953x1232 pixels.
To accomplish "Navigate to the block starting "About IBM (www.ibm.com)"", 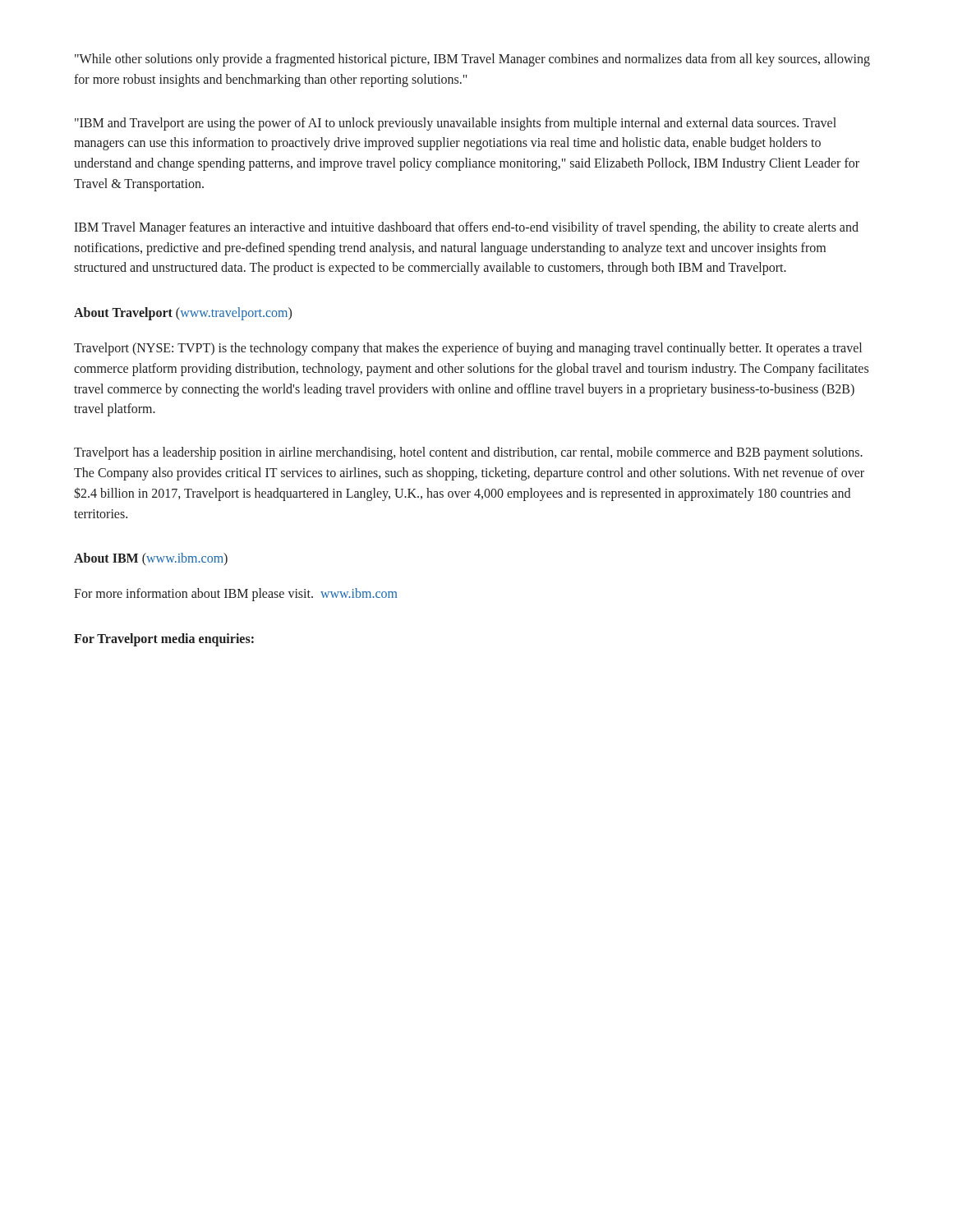I will (x=151, y=558).
